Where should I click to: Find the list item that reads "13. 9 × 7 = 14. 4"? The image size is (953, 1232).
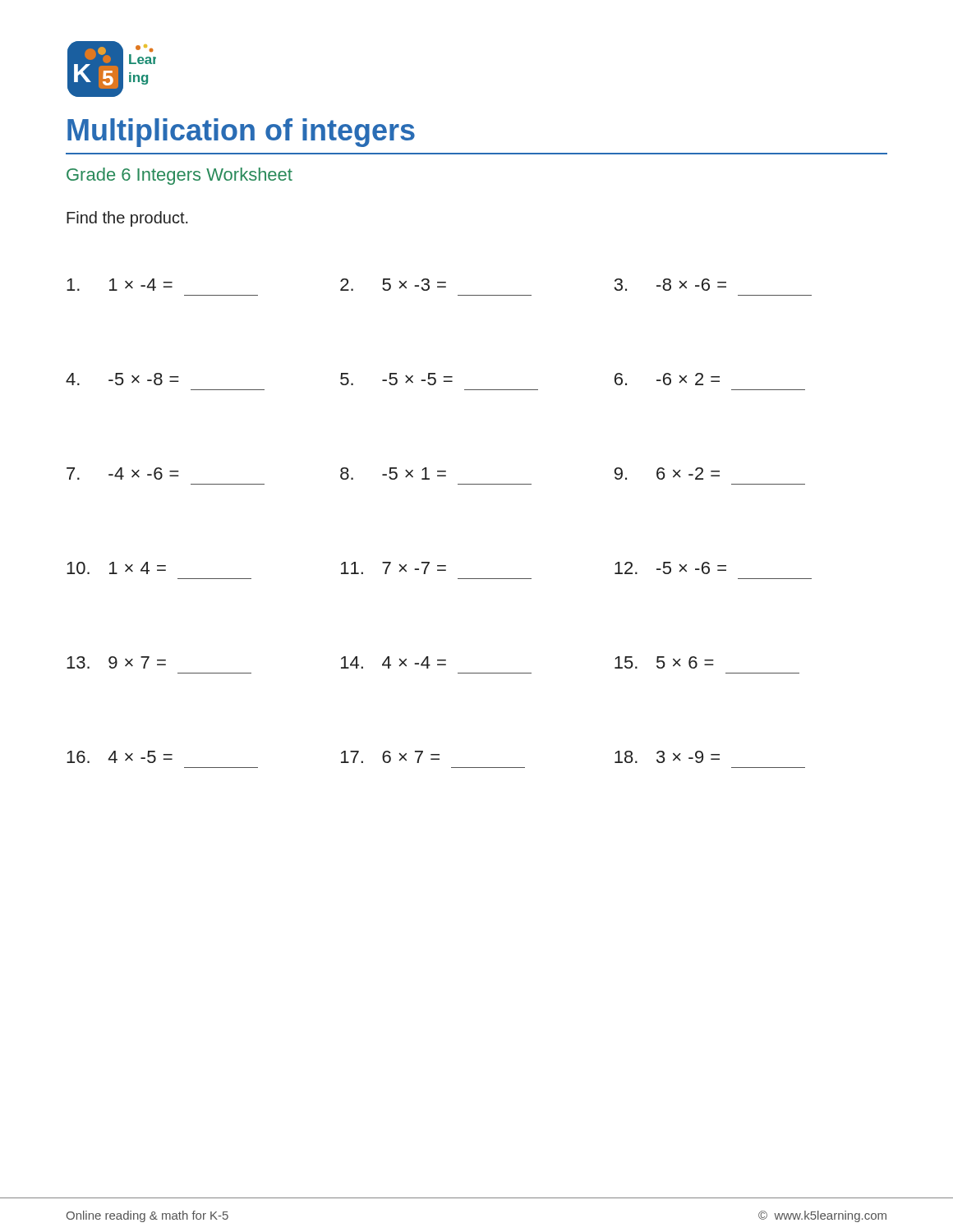(476, 662)
